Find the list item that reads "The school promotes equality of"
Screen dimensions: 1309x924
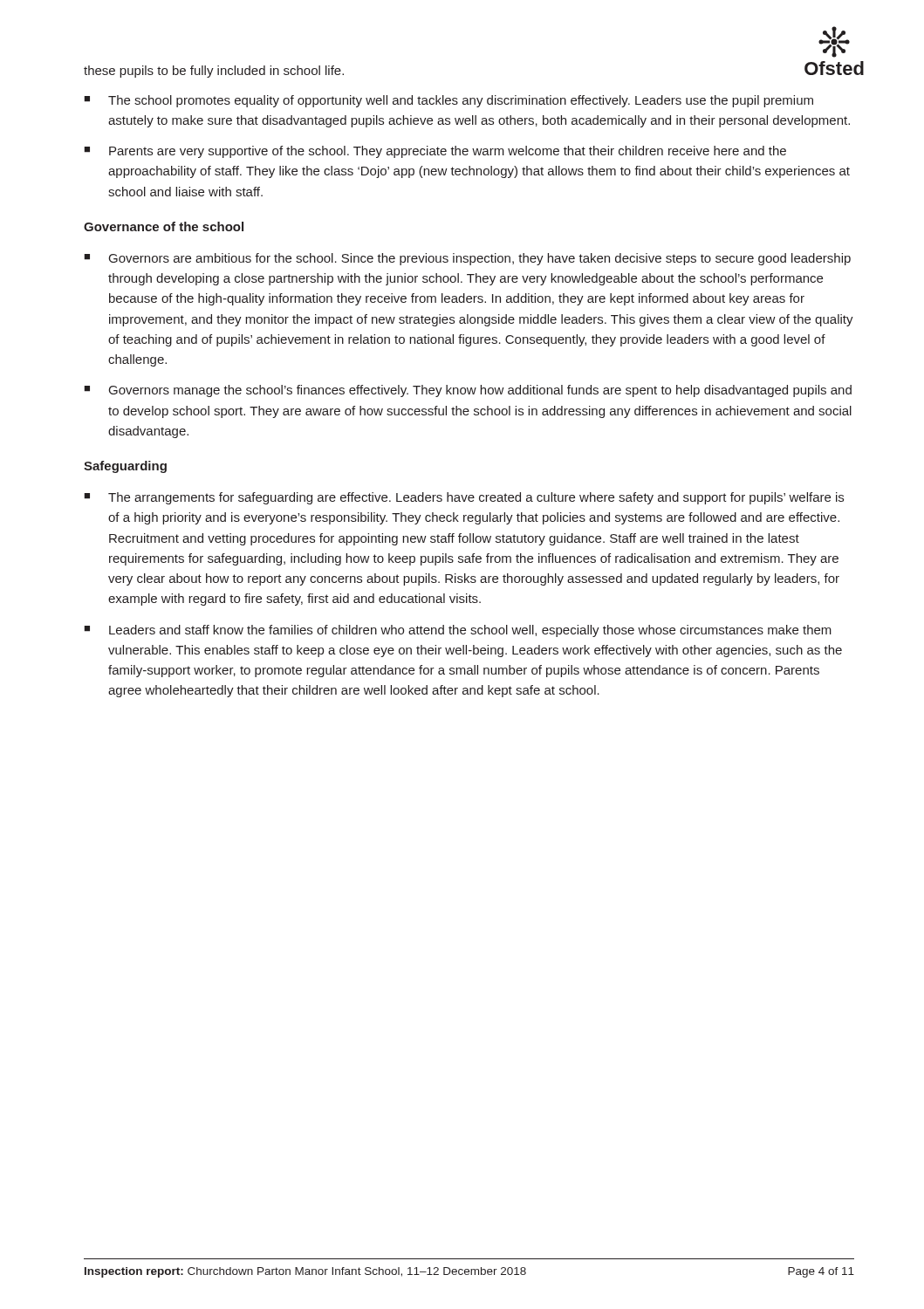(480, 110)
